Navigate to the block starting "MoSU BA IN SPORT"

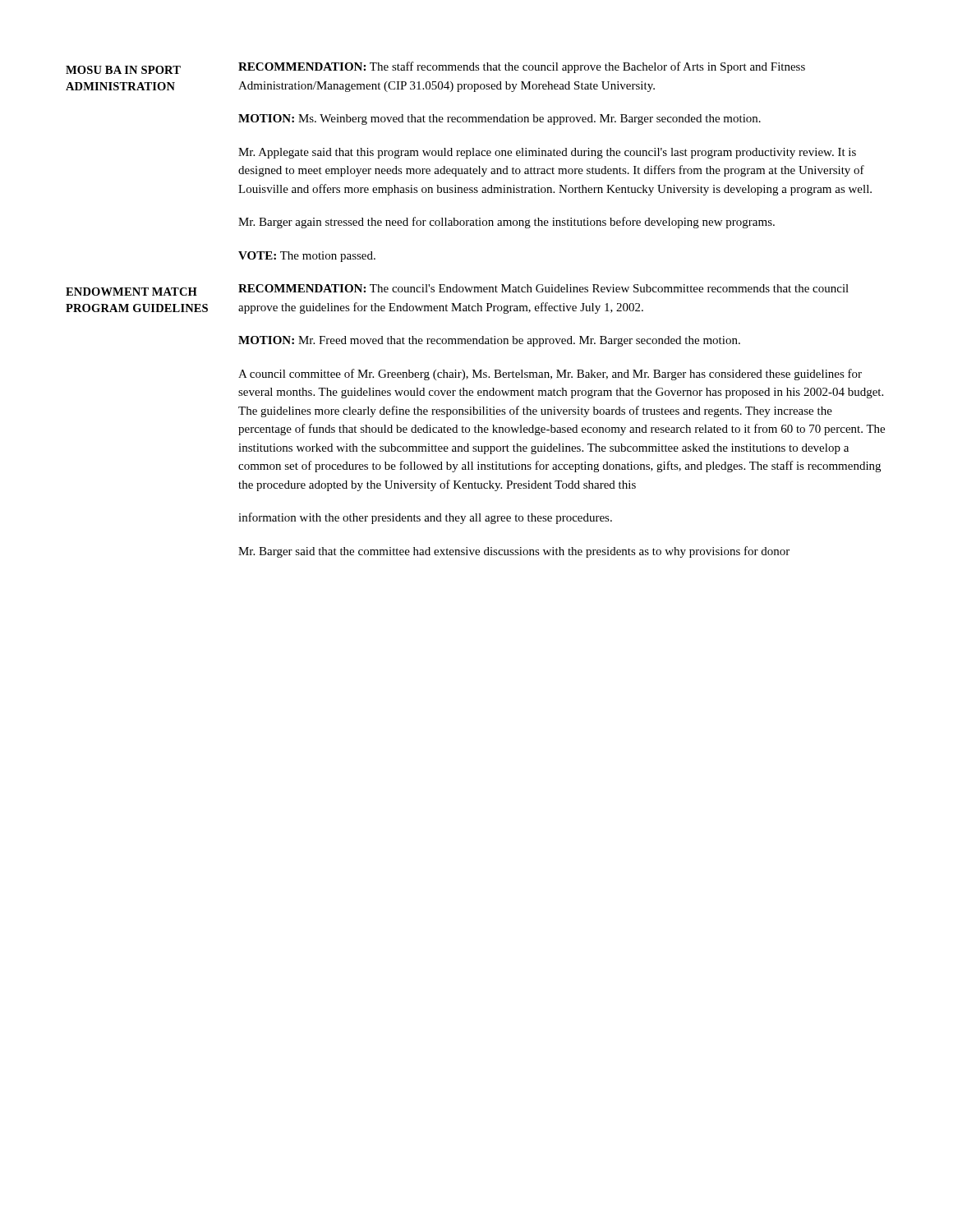click(123, 78)
